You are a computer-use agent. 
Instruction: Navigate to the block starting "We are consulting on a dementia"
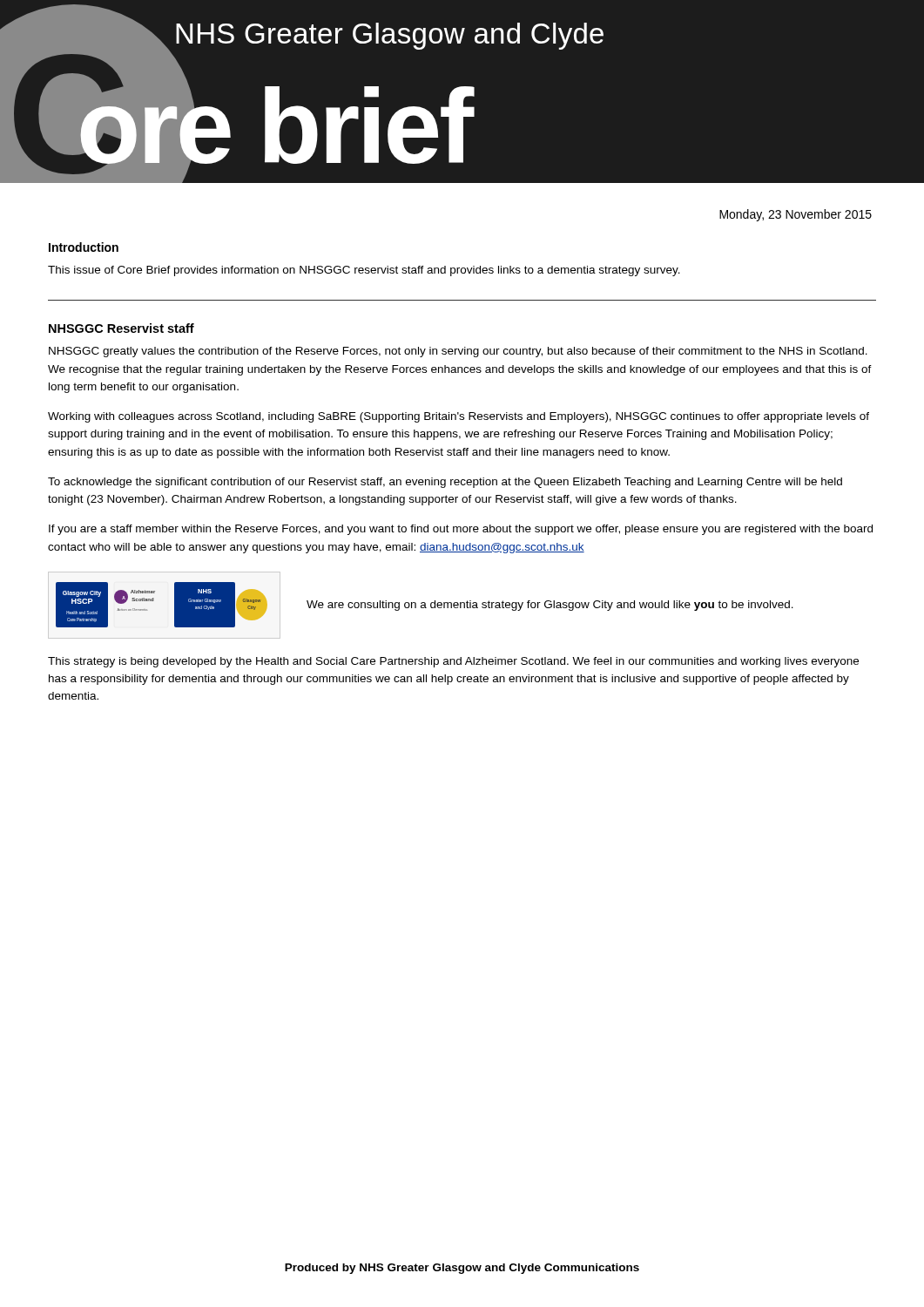click(x=550, y=604)
